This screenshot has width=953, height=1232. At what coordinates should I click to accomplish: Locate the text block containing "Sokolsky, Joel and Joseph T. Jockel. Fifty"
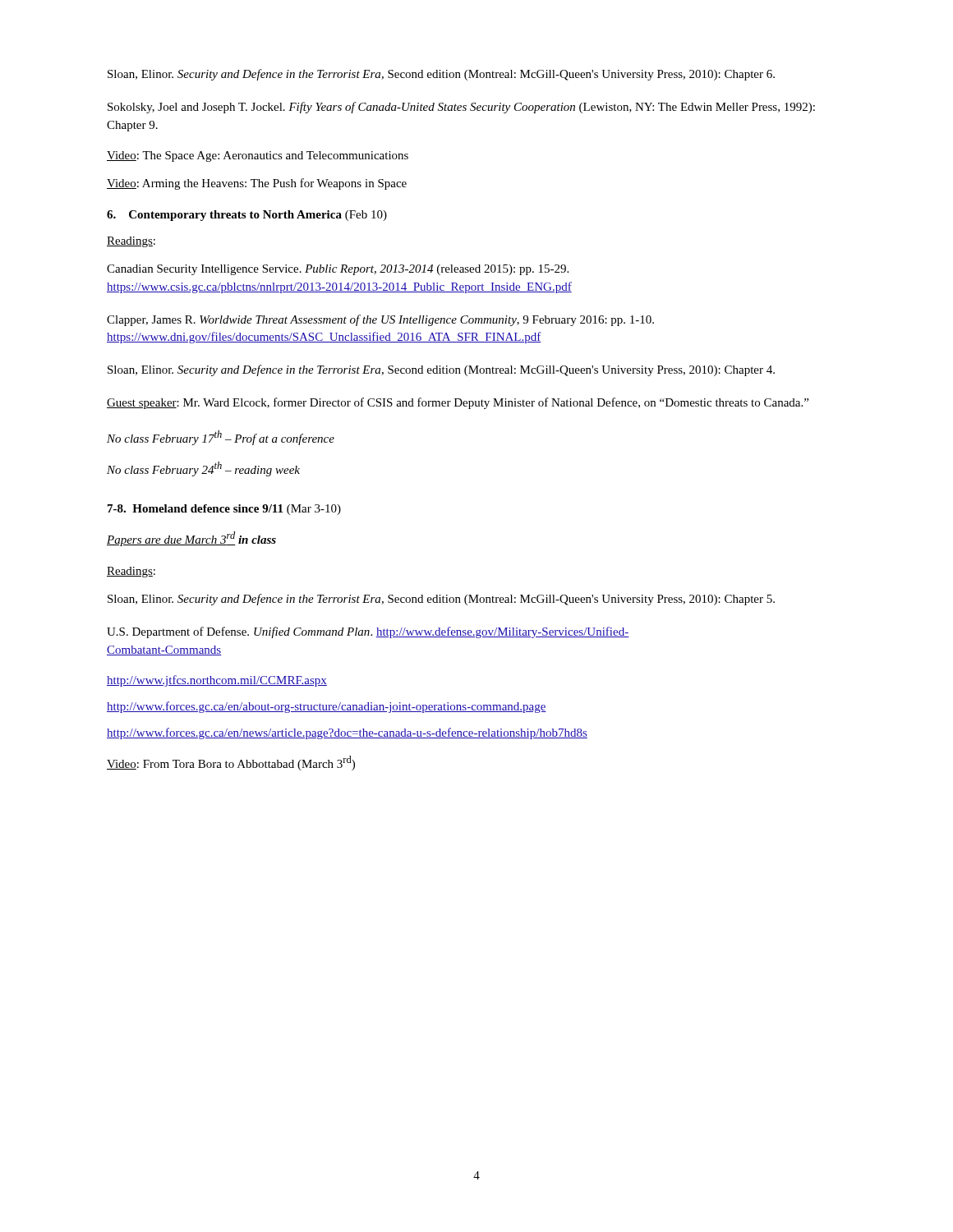pyautogui.click(x=476, y=116)
